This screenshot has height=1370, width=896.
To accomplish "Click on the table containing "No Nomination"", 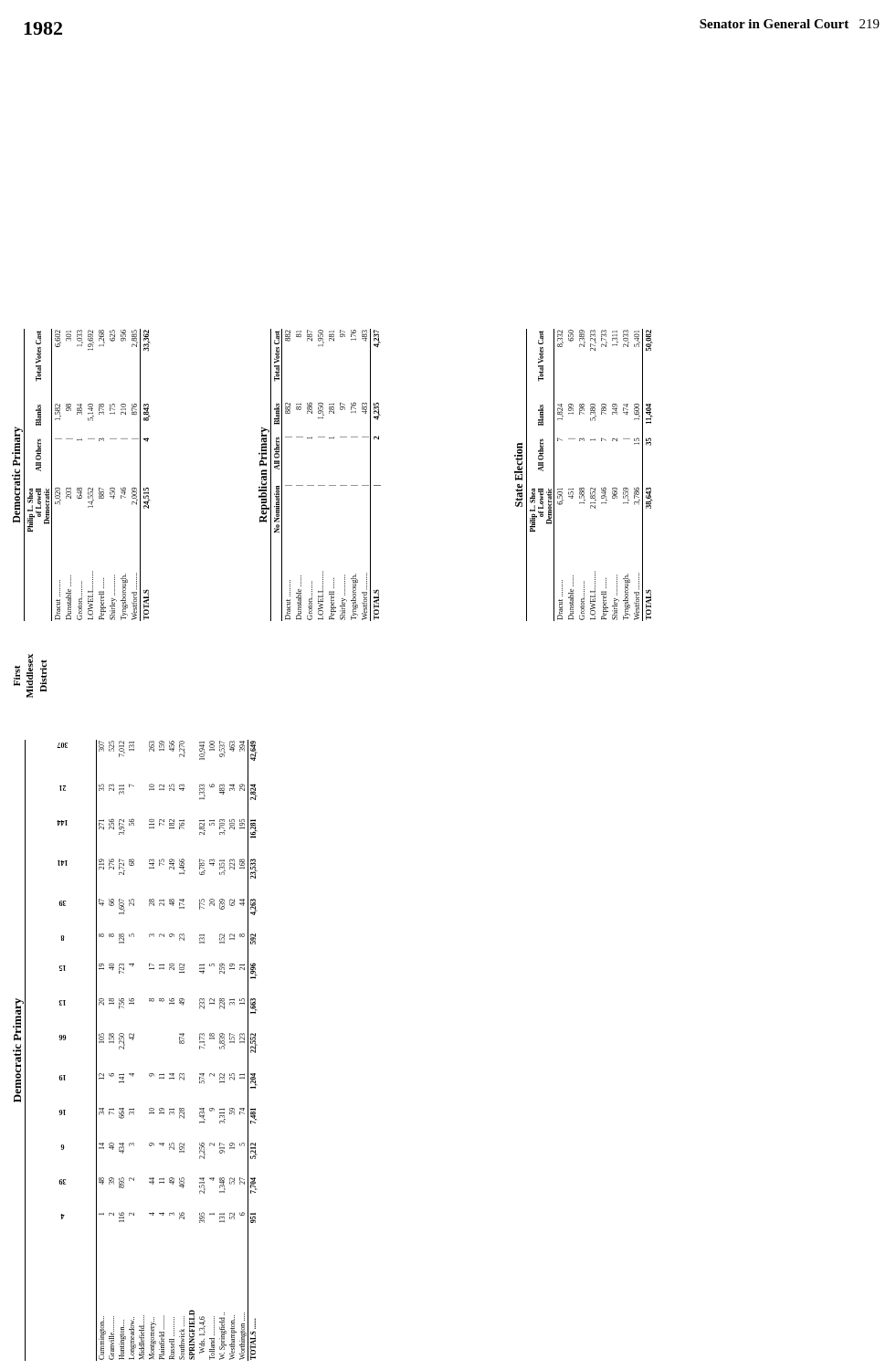I will 319,475.
